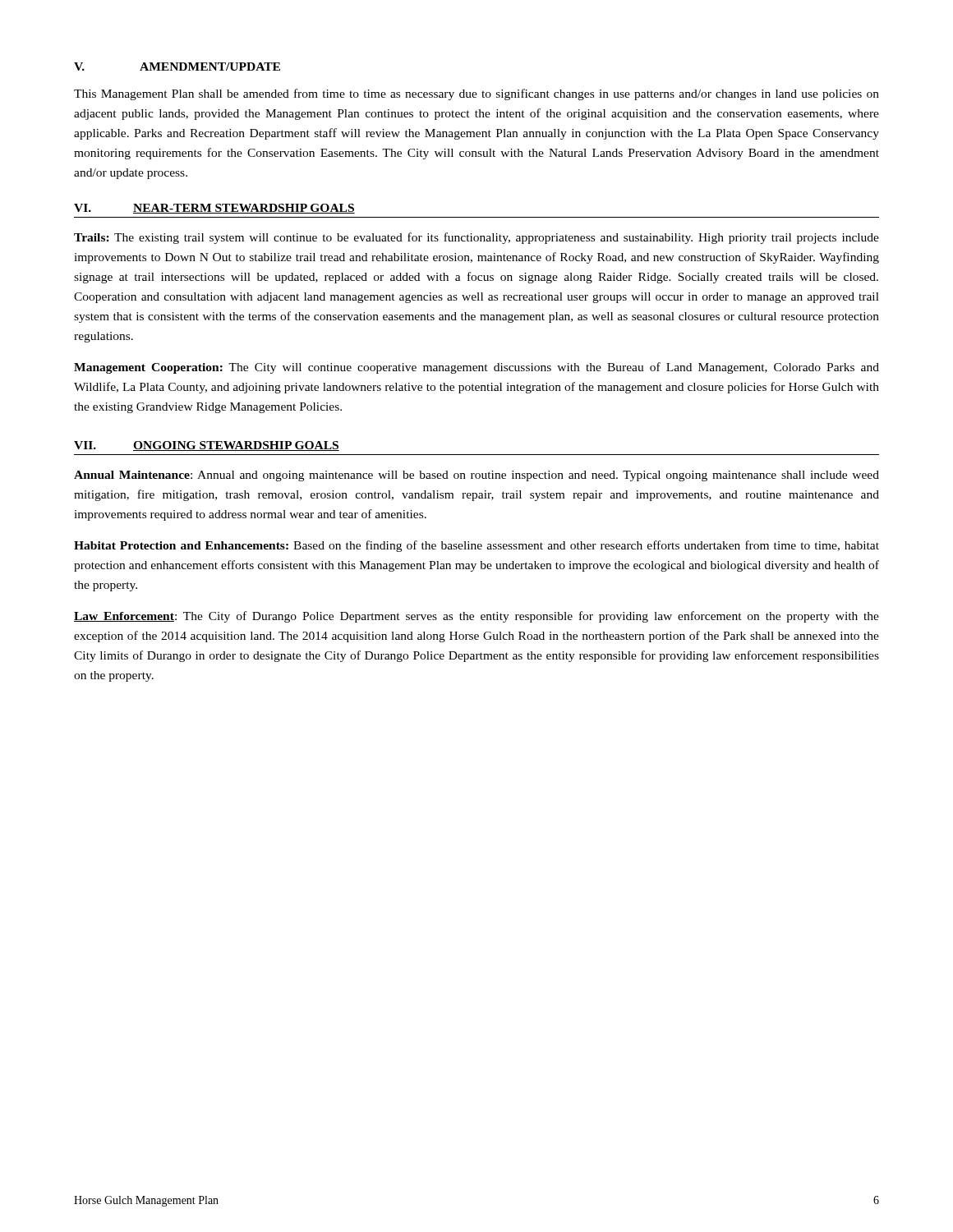The image size is (953, 1232).
Task: Find the region starting "Law Enforcement: The City of Durango"
Action: click(476, 645)
